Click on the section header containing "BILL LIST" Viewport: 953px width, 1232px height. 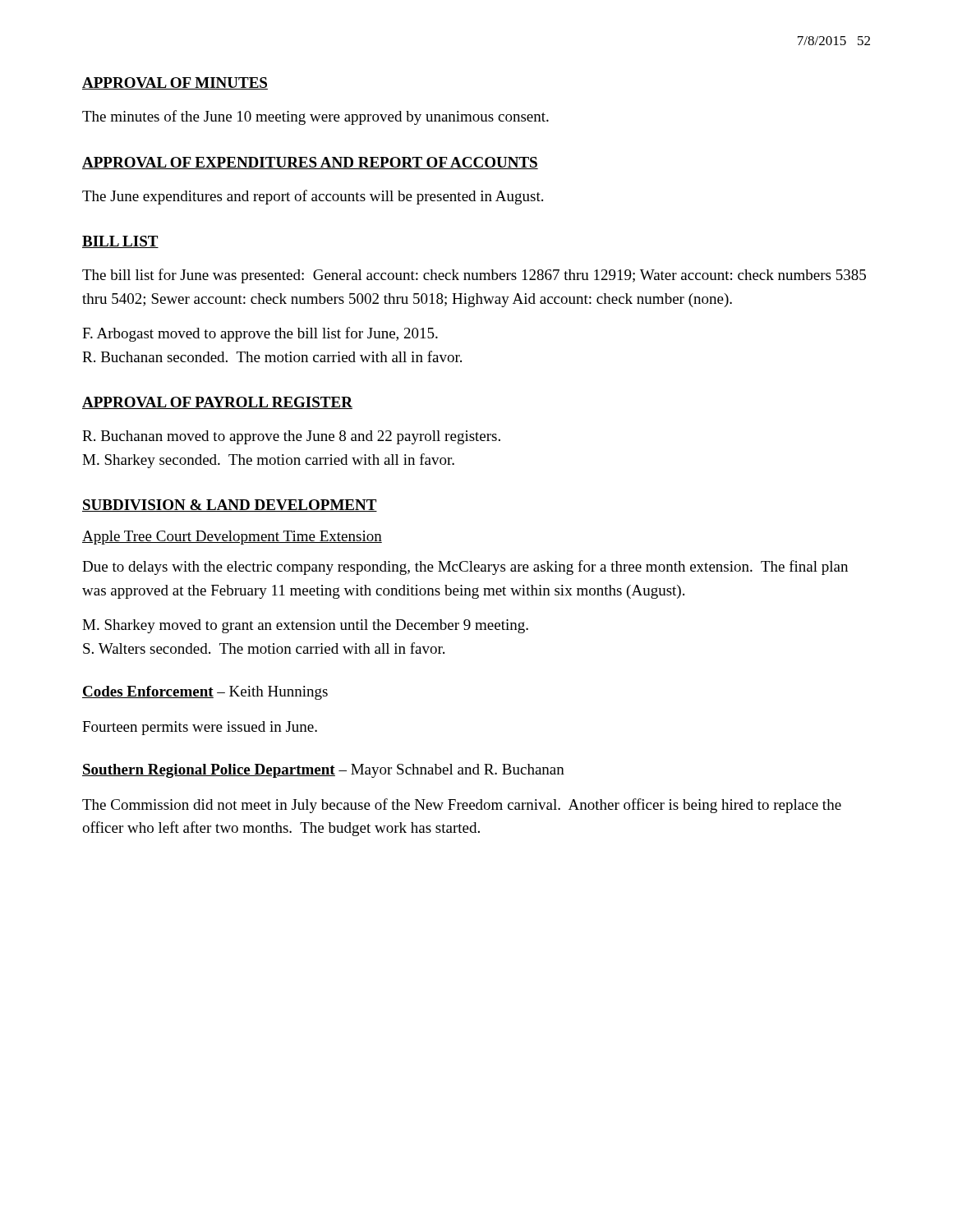[120, 241]
